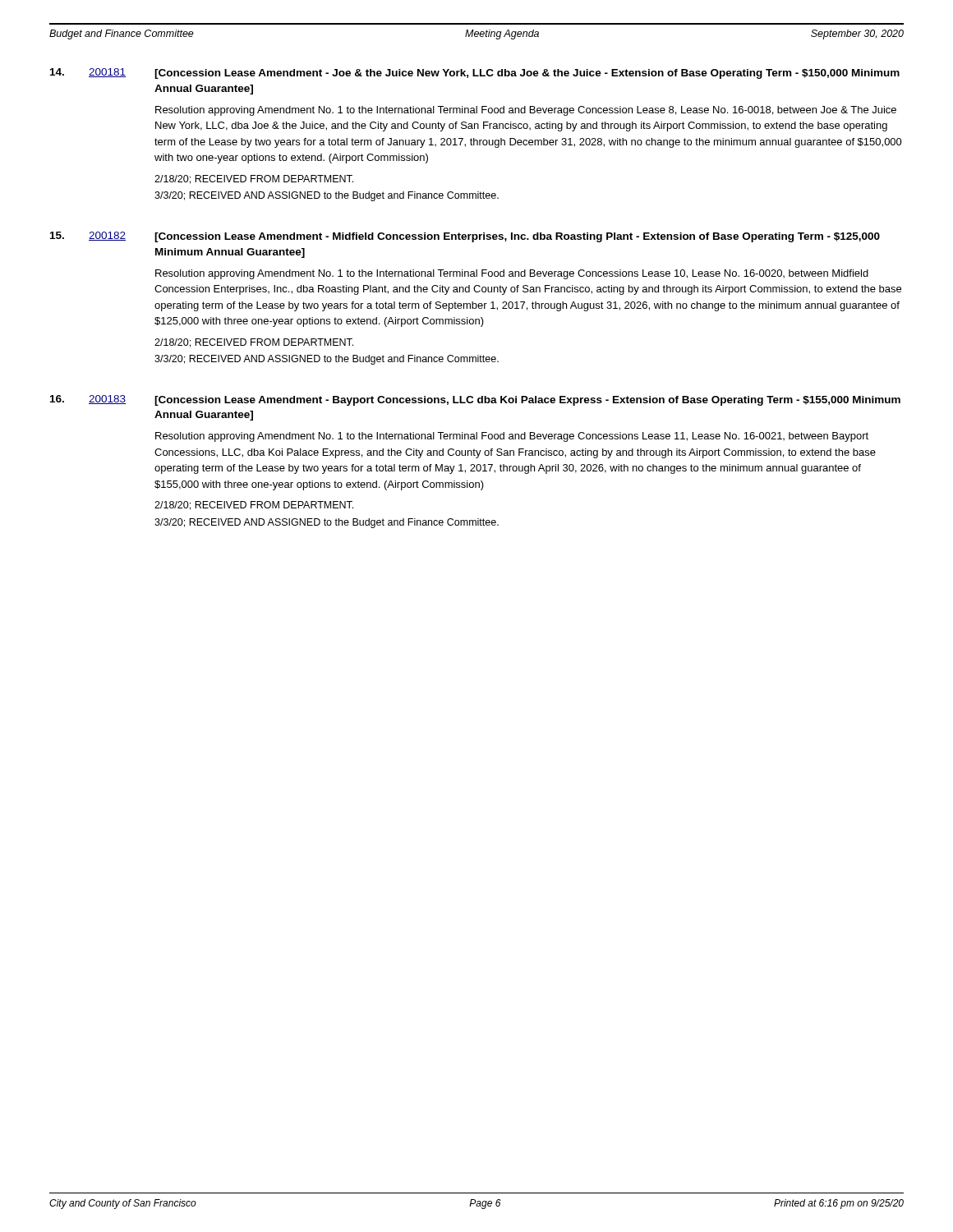Locate the block of text that opens with "15. 200182 [Concession Lease Amendment"
The height and width of the screenshot is (1232, 953).
click(x=476, y=299)
